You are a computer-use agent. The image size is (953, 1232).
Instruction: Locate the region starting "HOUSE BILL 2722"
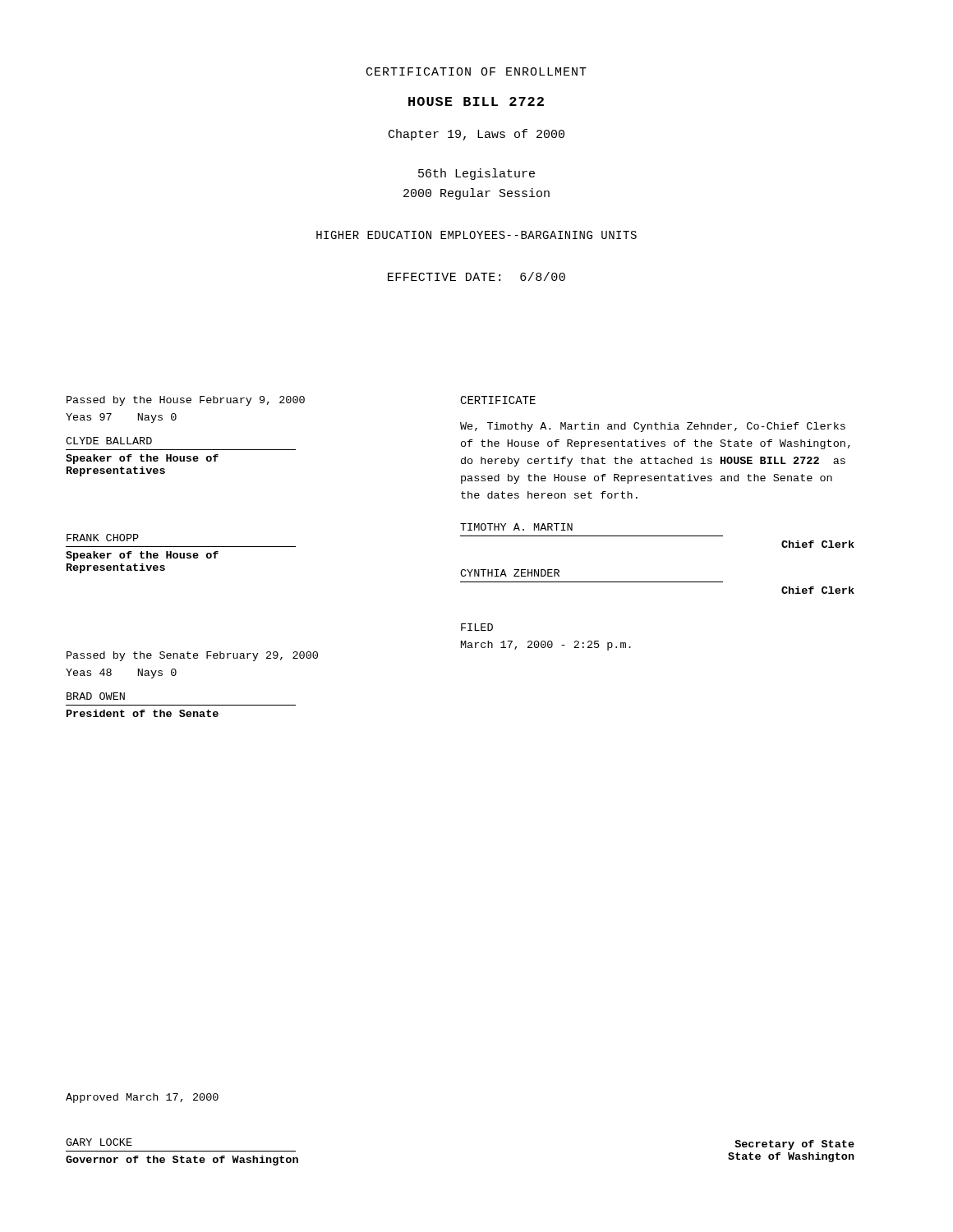(x=476, y=102)
